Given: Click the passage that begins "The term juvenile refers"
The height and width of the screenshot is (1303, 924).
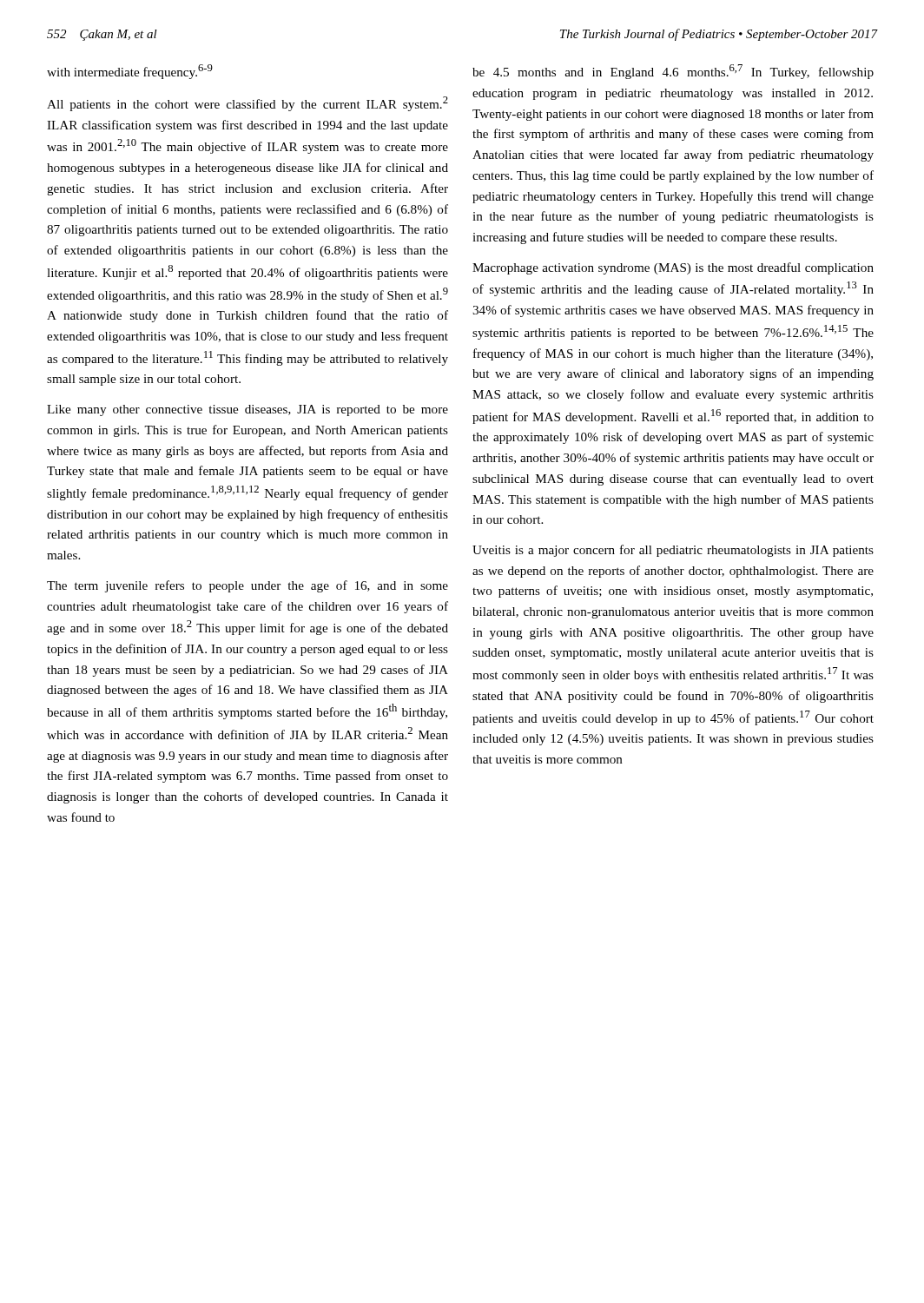Looking at the screenshot, I should pos(248,701).
